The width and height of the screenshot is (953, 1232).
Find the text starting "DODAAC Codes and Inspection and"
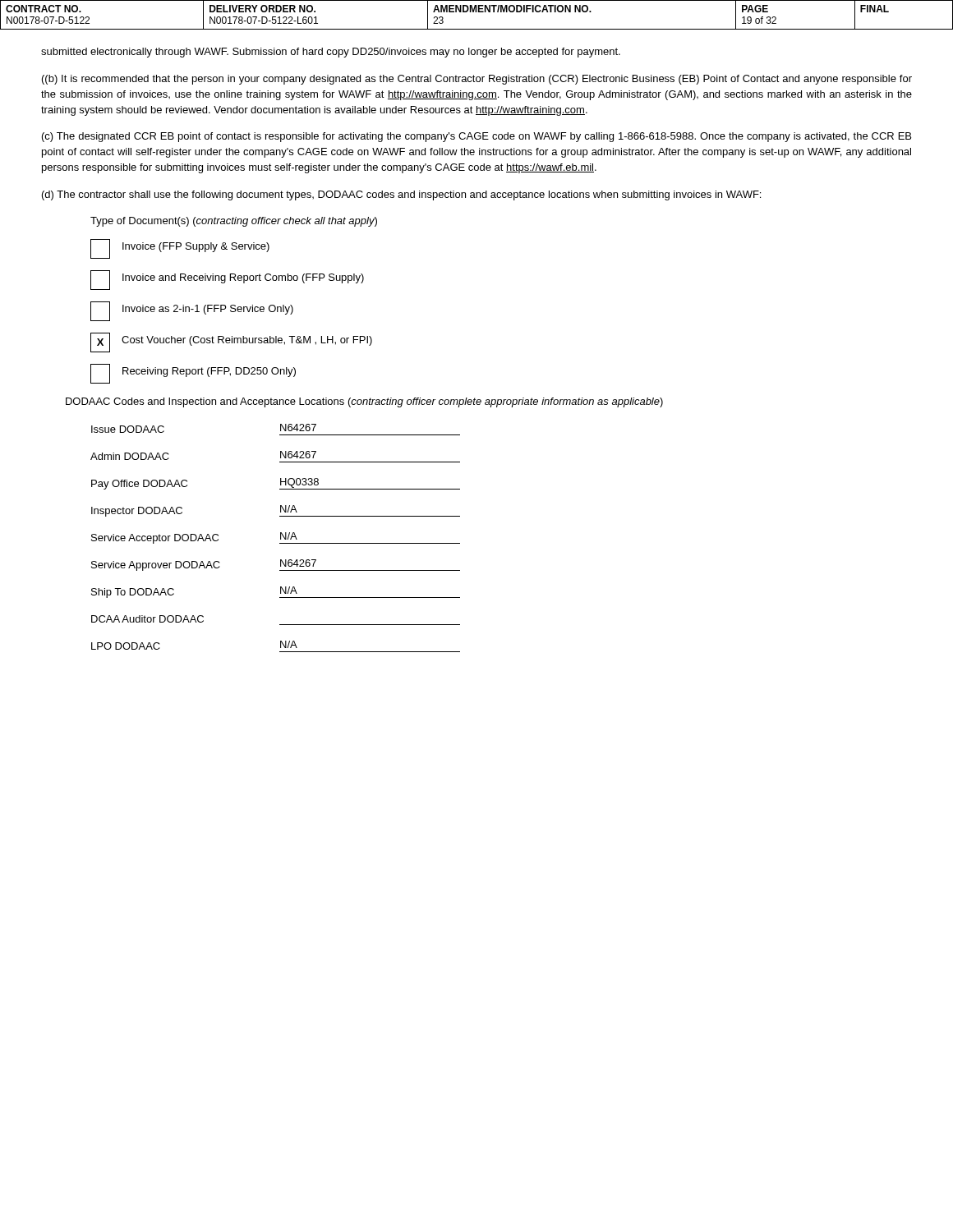point(352,401)
